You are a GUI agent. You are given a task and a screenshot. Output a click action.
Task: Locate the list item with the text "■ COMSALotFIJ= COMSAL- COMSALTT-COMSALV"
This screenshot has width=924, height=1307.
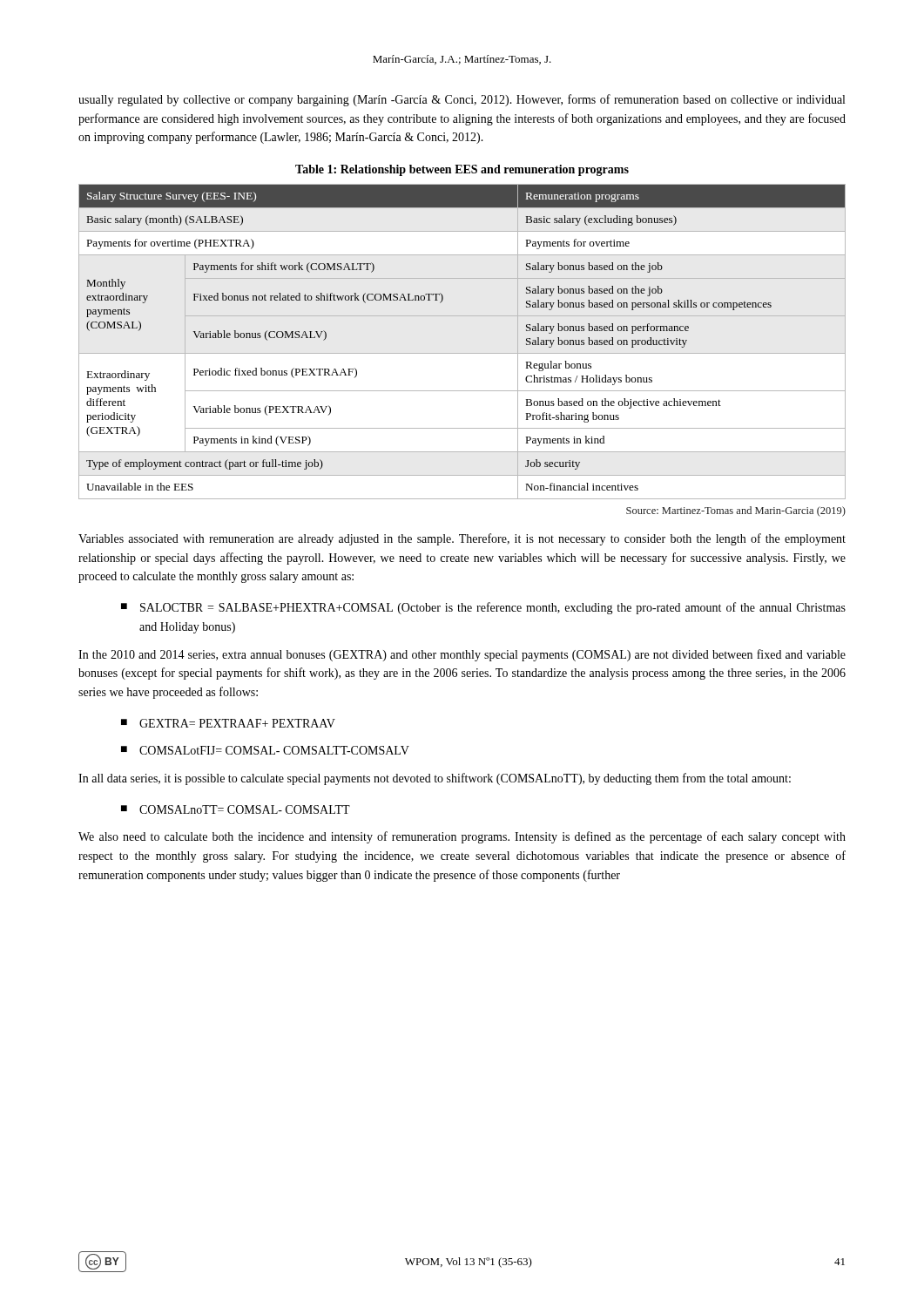point(265,750)
